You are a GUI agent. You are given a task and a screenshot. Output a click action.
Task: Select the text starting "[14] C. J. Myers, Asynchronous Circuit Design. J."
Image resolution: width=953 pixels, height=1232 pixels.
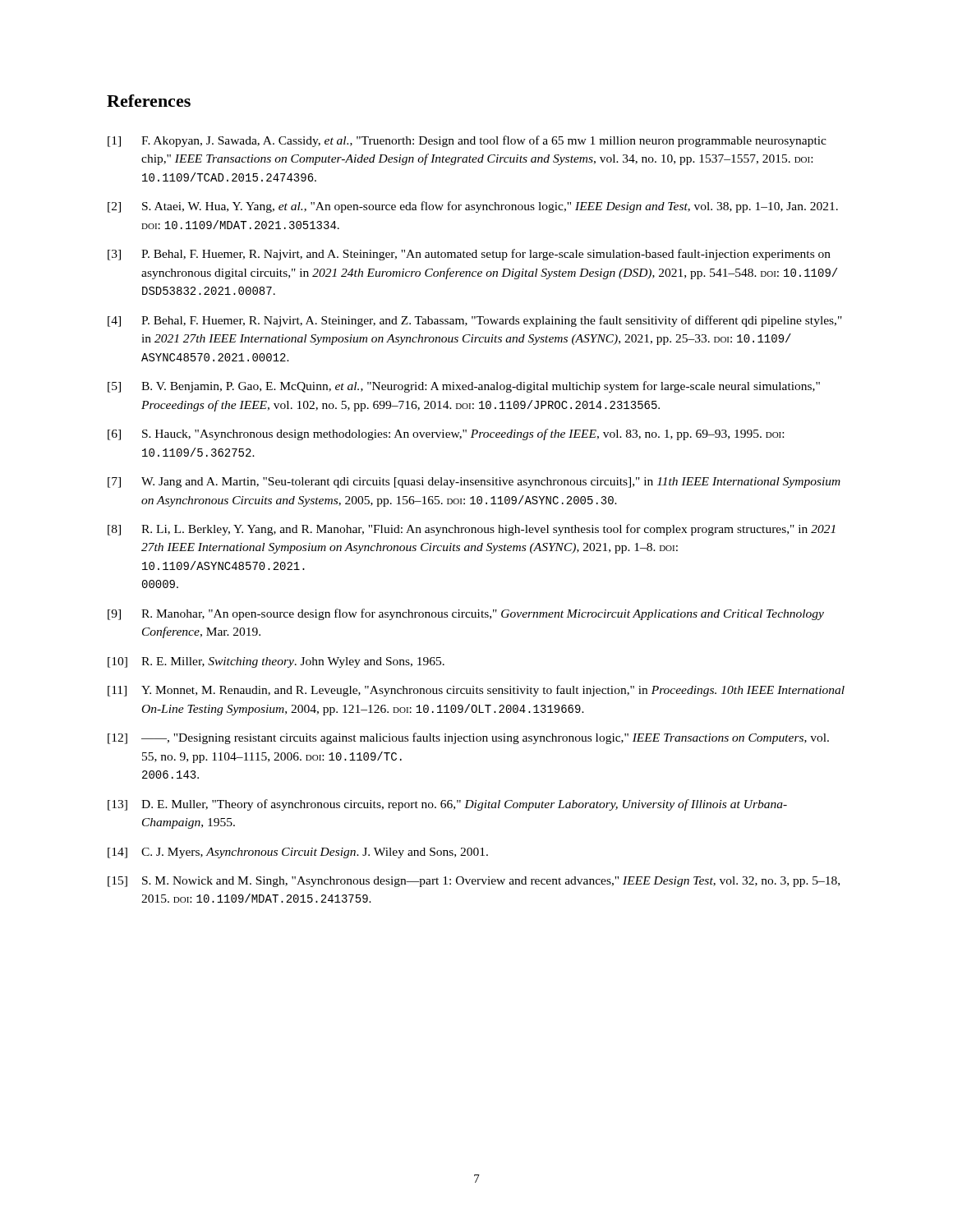coord(476,852)
